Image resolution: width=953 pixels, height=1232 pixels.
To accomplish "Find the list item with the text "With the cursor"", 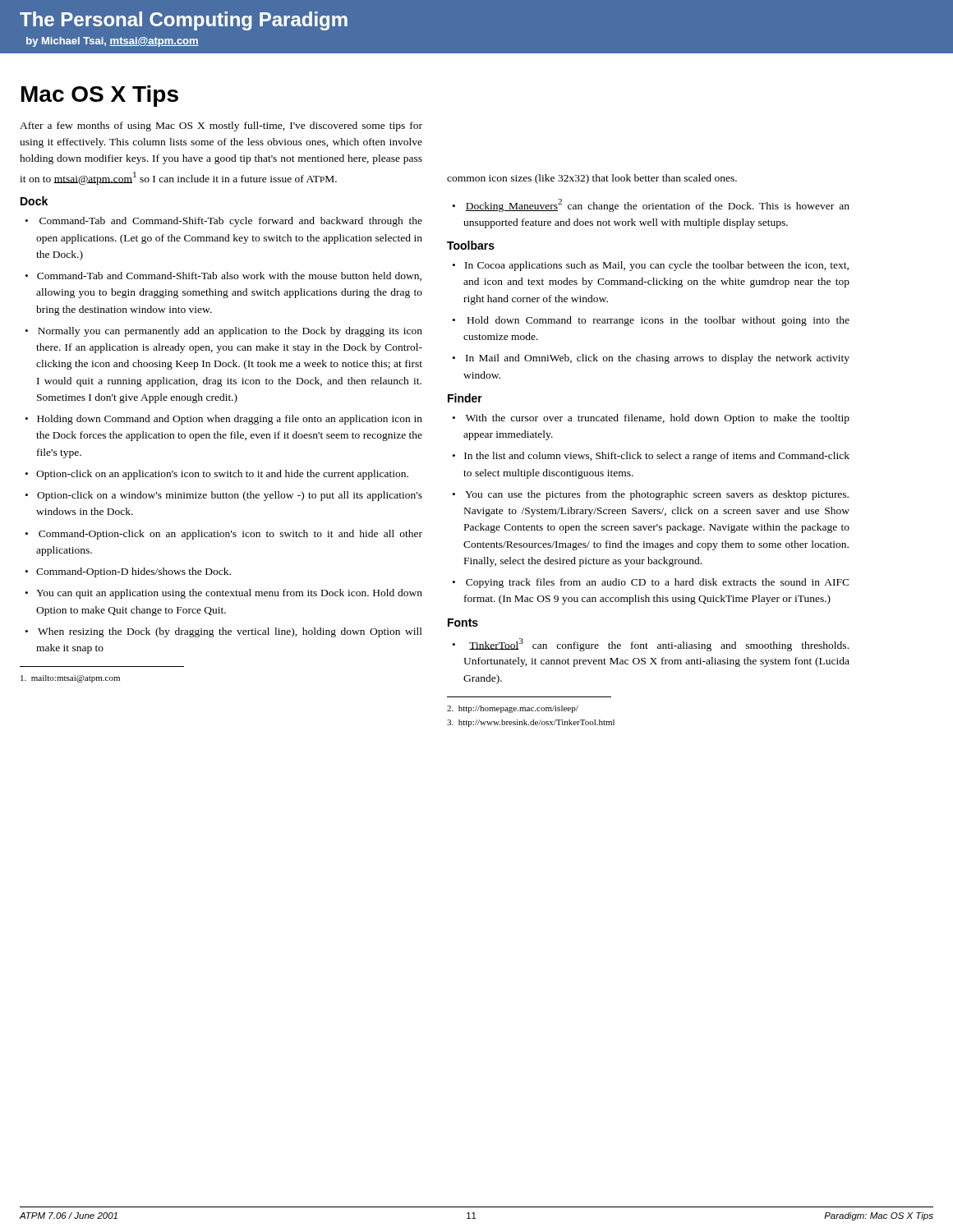I will (x=655, y=426).
